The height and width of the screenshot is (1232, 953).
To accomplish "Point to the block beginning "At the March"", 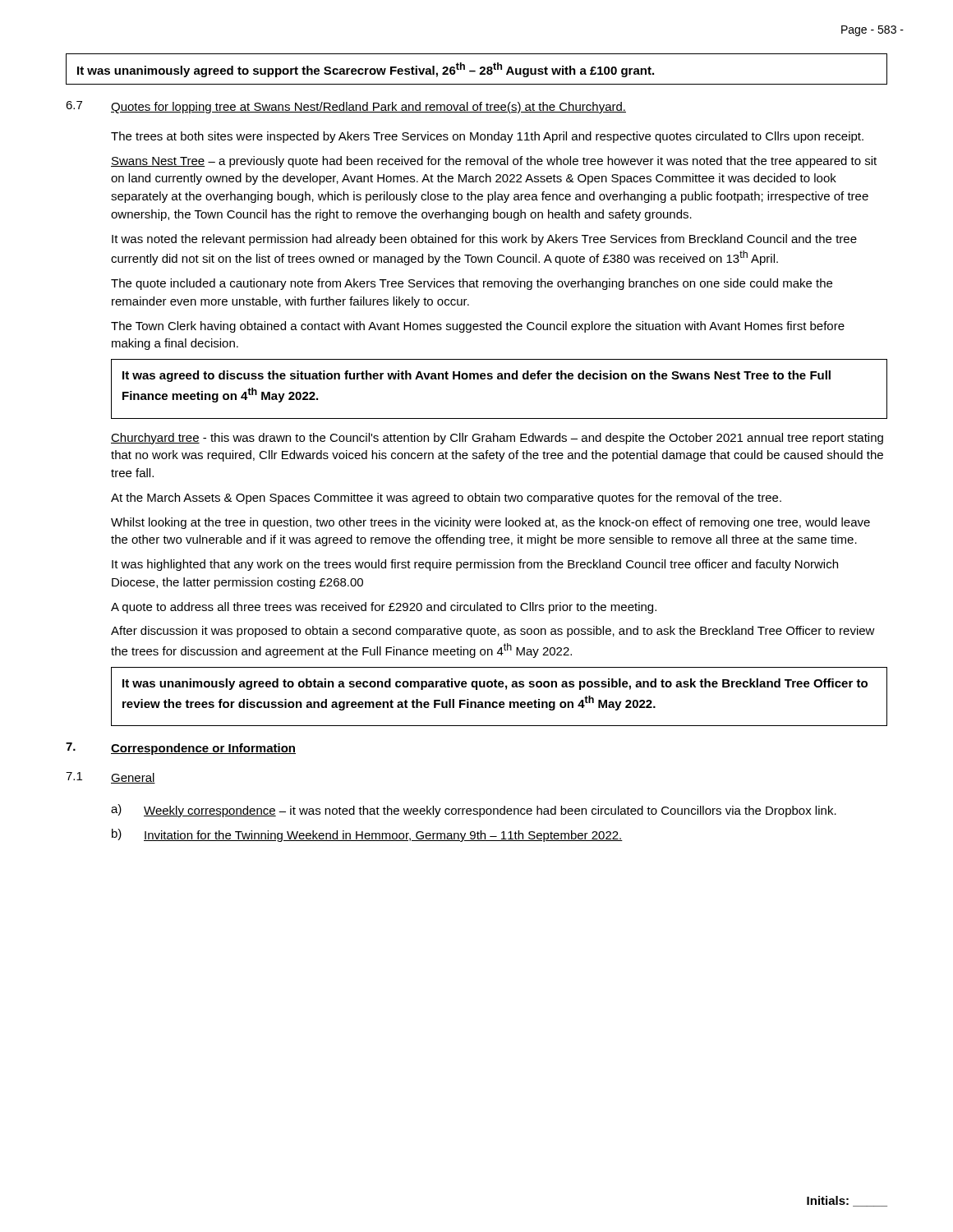I will tap(447, 497).
